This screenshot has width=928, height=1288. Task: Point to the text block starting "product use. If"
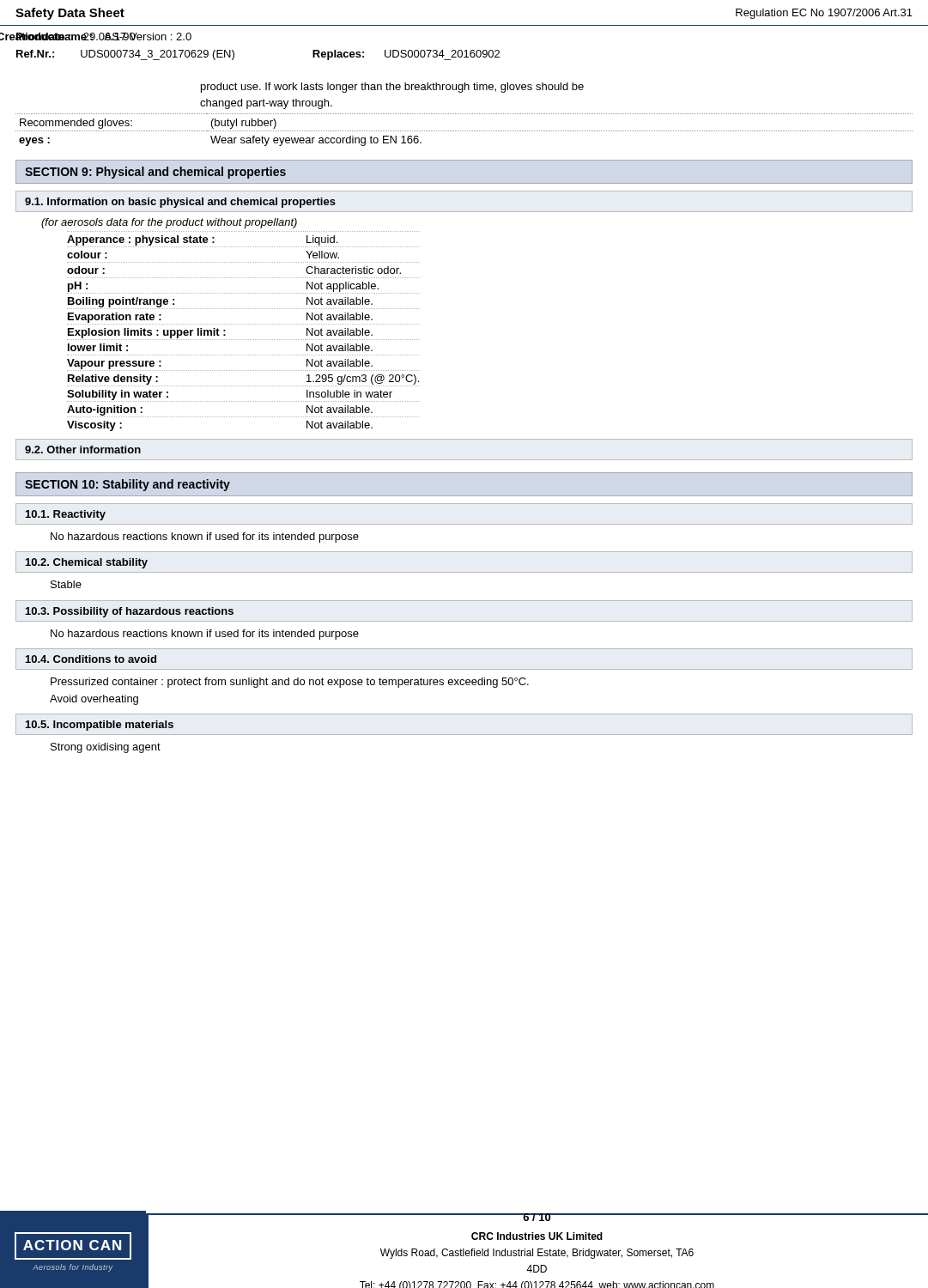pos(392,94)
